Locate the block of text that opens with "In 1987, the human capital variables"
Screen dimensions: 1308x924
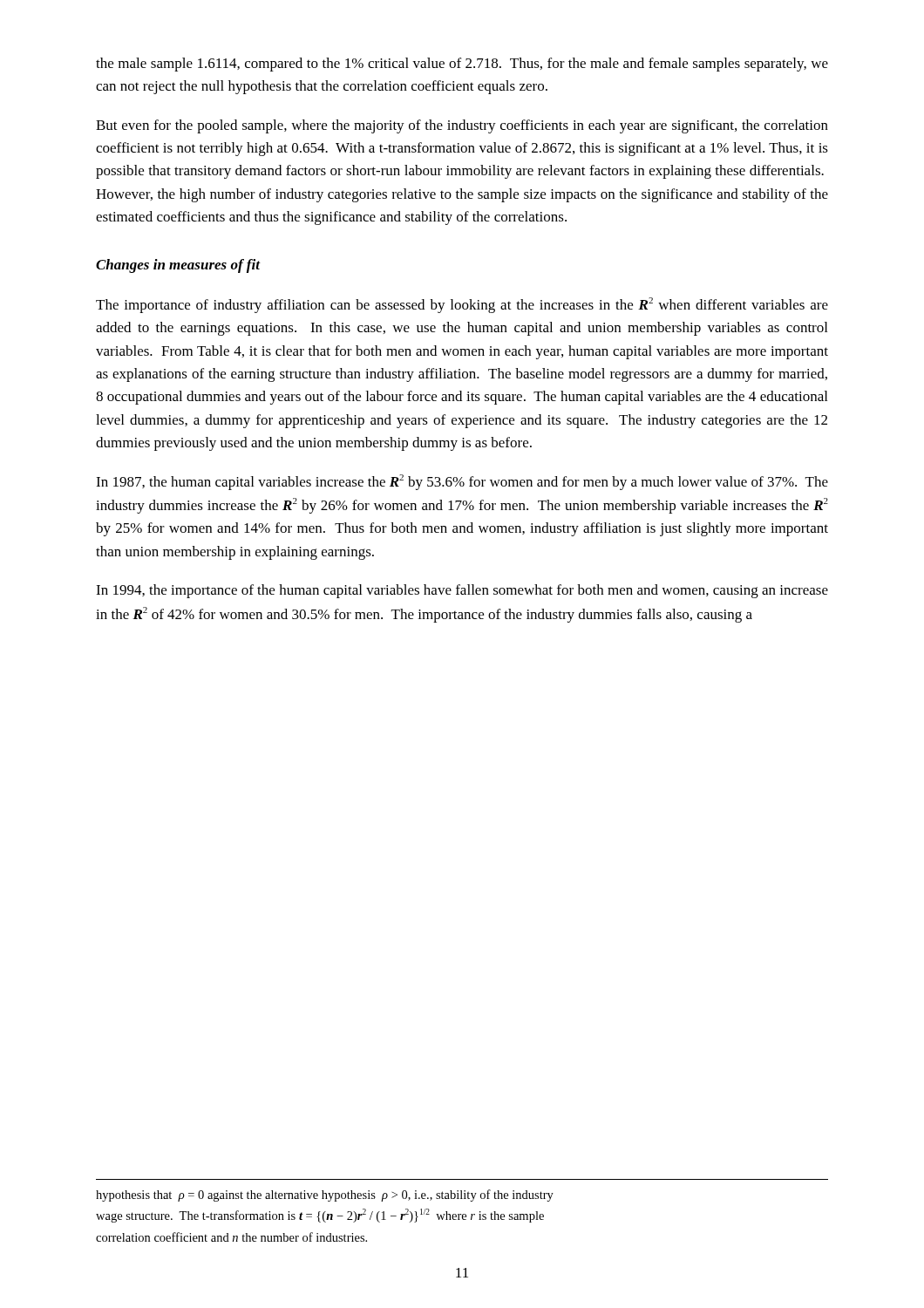(x=462, y=517)
